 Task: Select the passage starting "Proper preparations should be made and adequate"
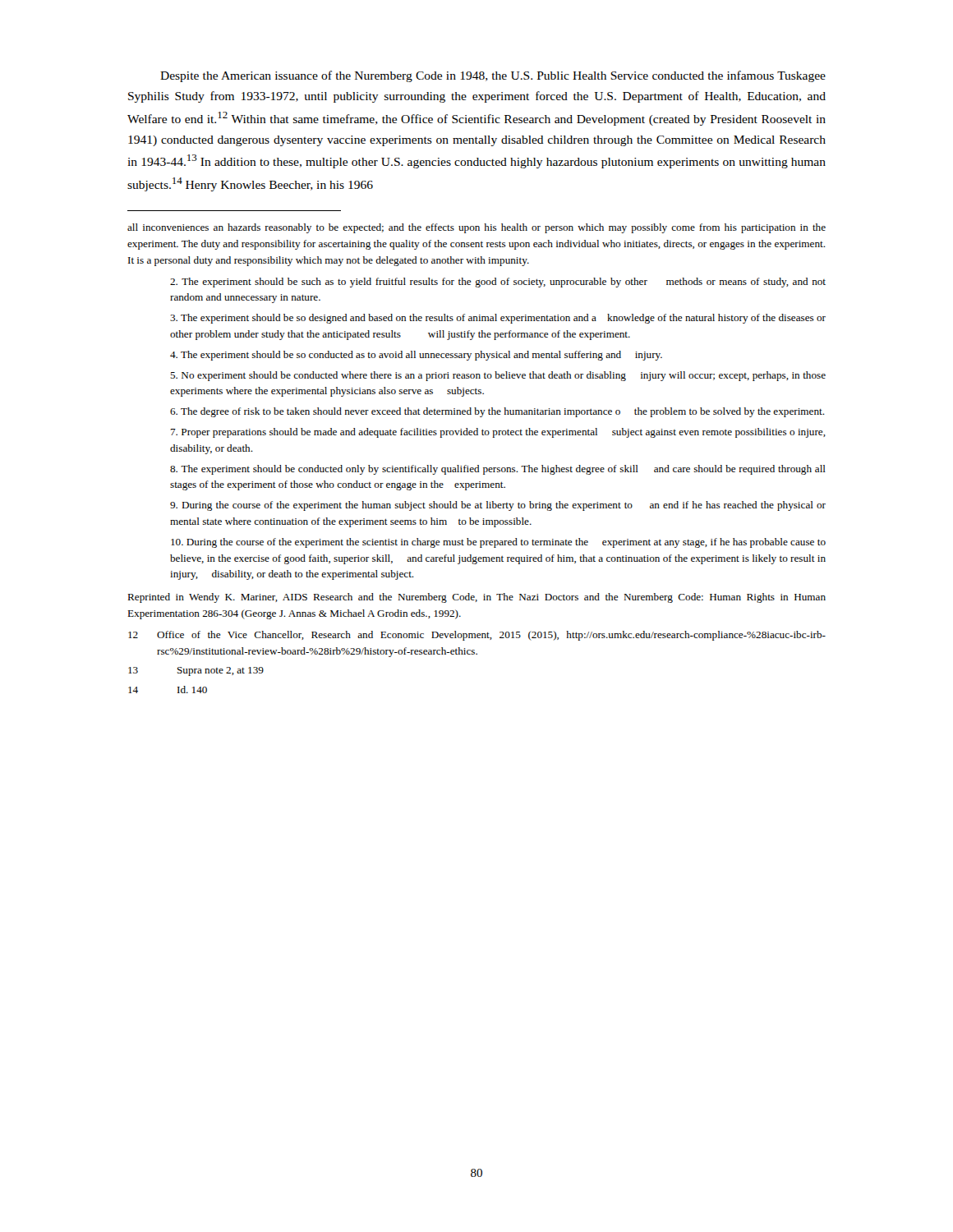tap(498, 440)
